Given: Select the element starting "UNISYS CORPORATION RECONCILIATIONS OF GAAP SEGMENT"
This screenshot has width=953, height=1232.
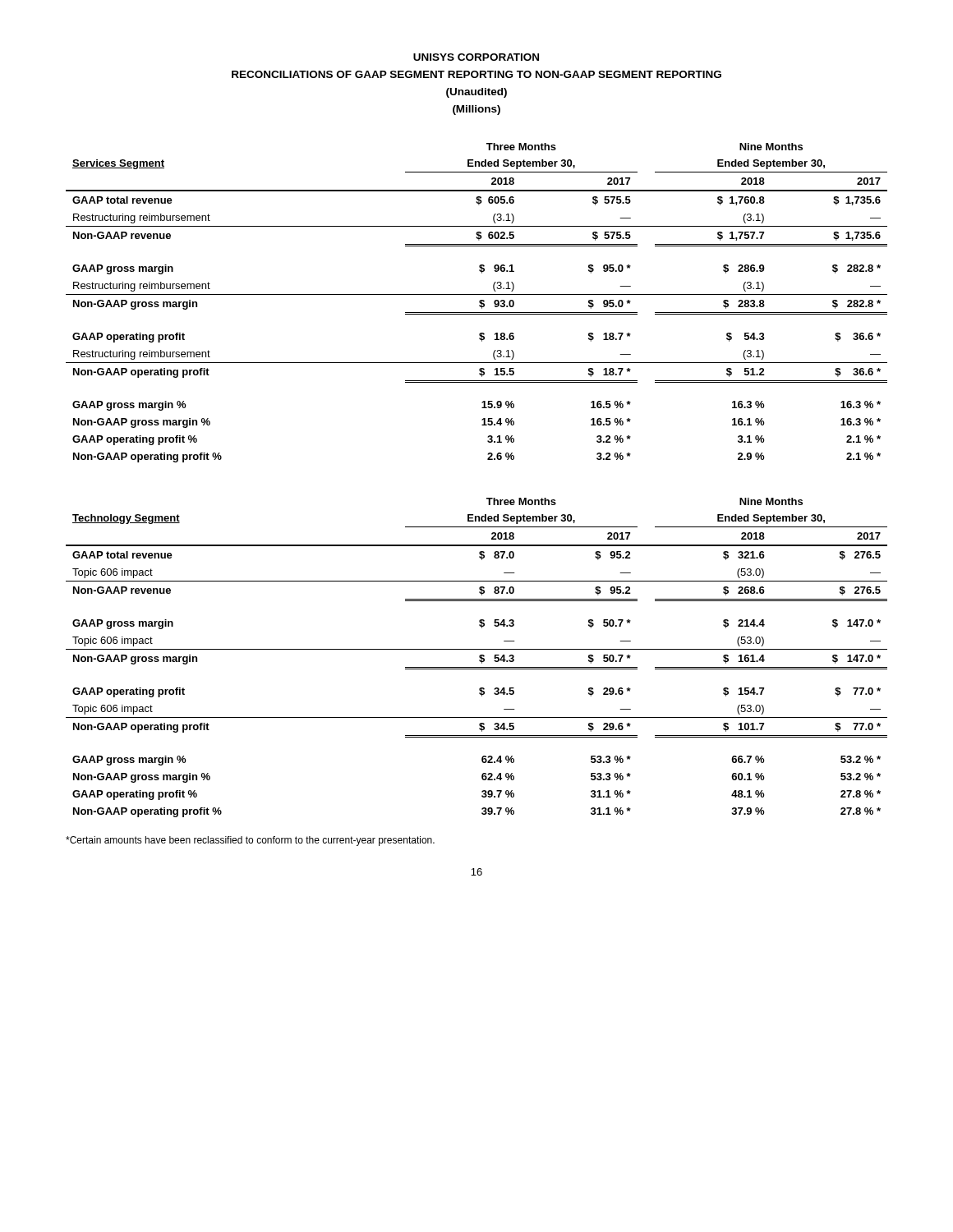Looking at the screenshot, I should coord(476,84).
